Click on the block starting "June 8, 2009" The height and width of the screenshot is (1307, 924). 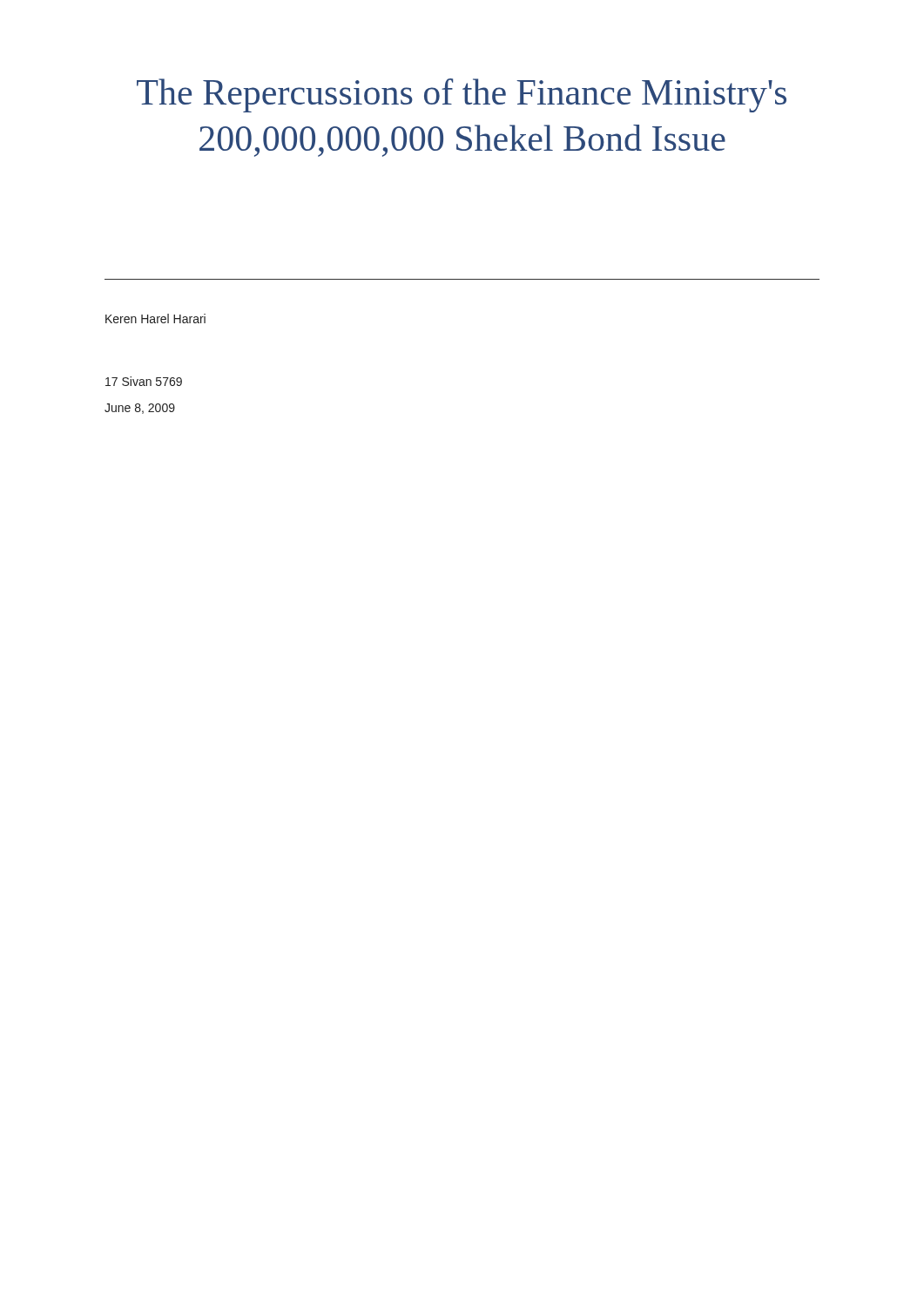coord(140,408)
